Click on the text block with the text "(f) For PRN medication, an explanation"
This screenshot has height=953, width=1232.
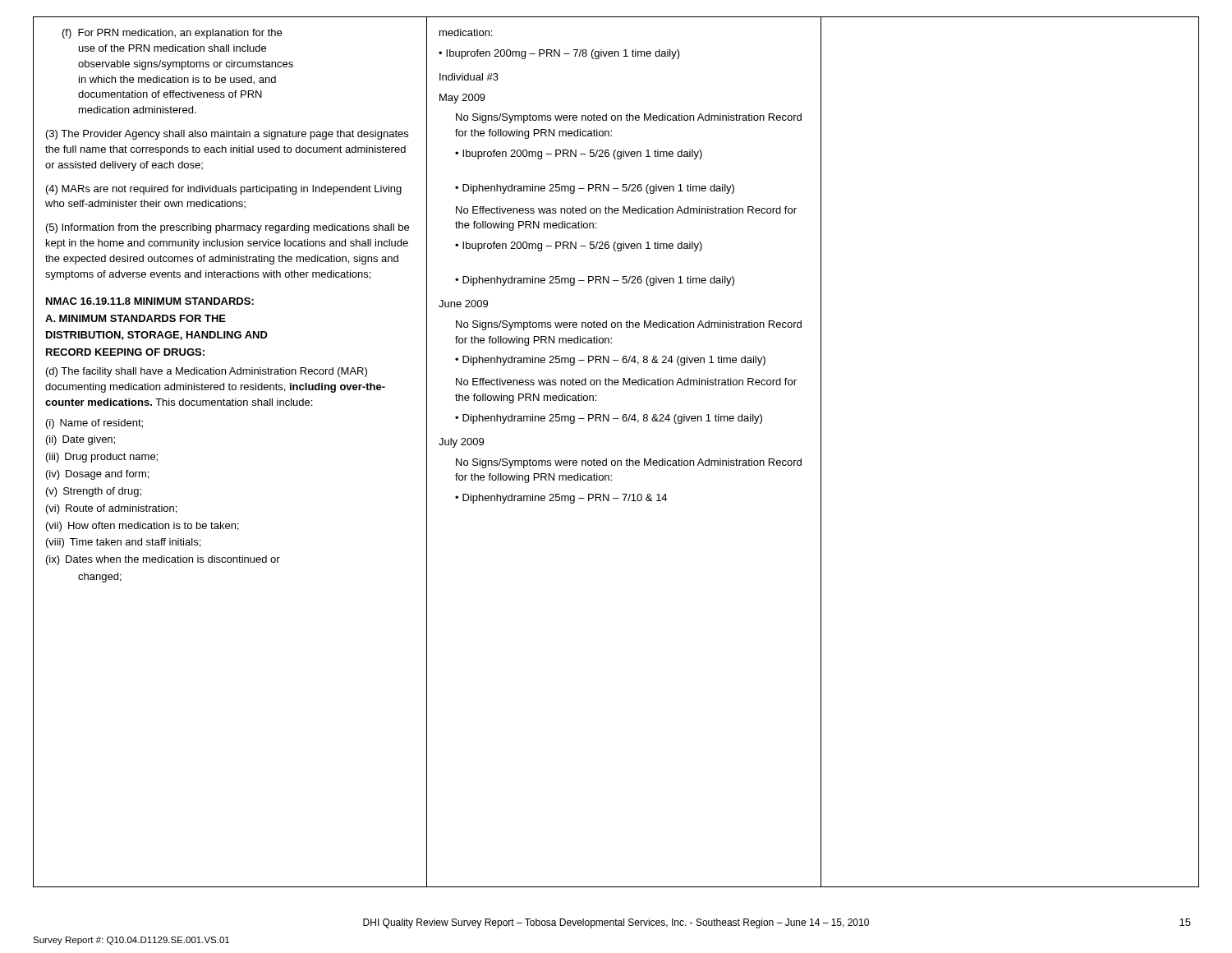230,154
